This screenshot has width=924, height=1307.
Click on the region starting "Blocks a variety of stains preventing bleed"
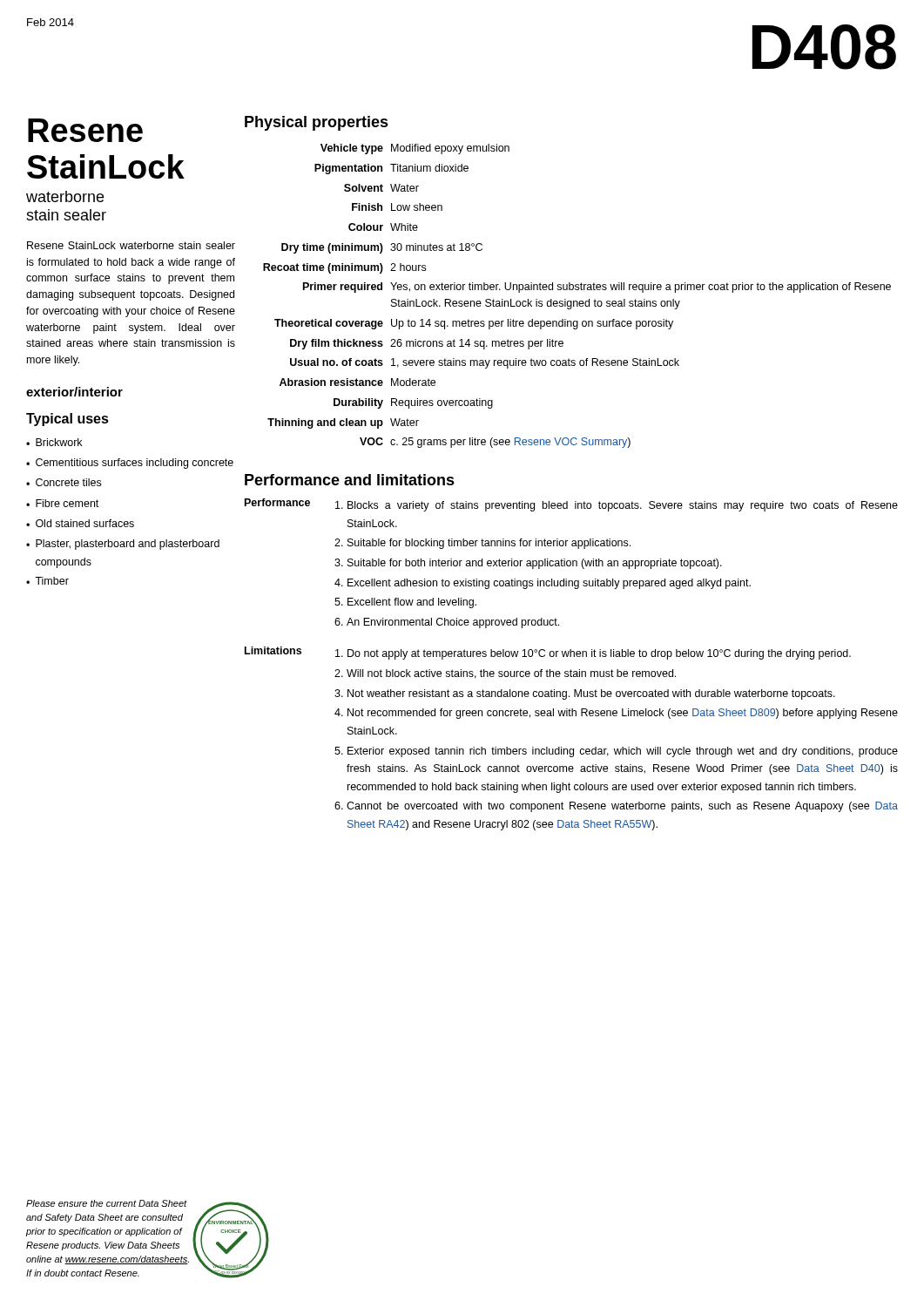[614, 564]
